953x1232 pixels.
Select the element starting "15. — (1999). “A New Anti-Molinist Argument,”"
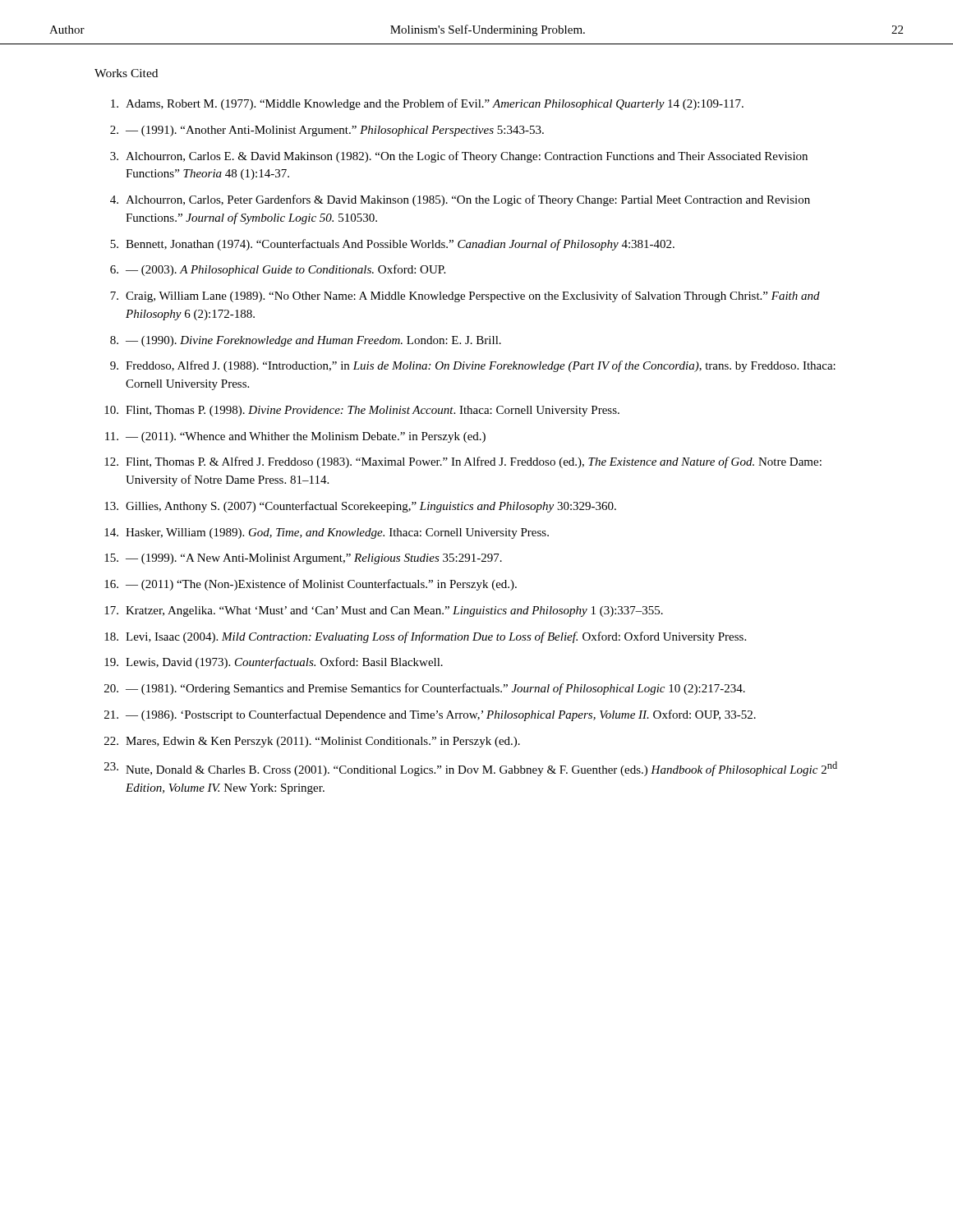point(476,559)
